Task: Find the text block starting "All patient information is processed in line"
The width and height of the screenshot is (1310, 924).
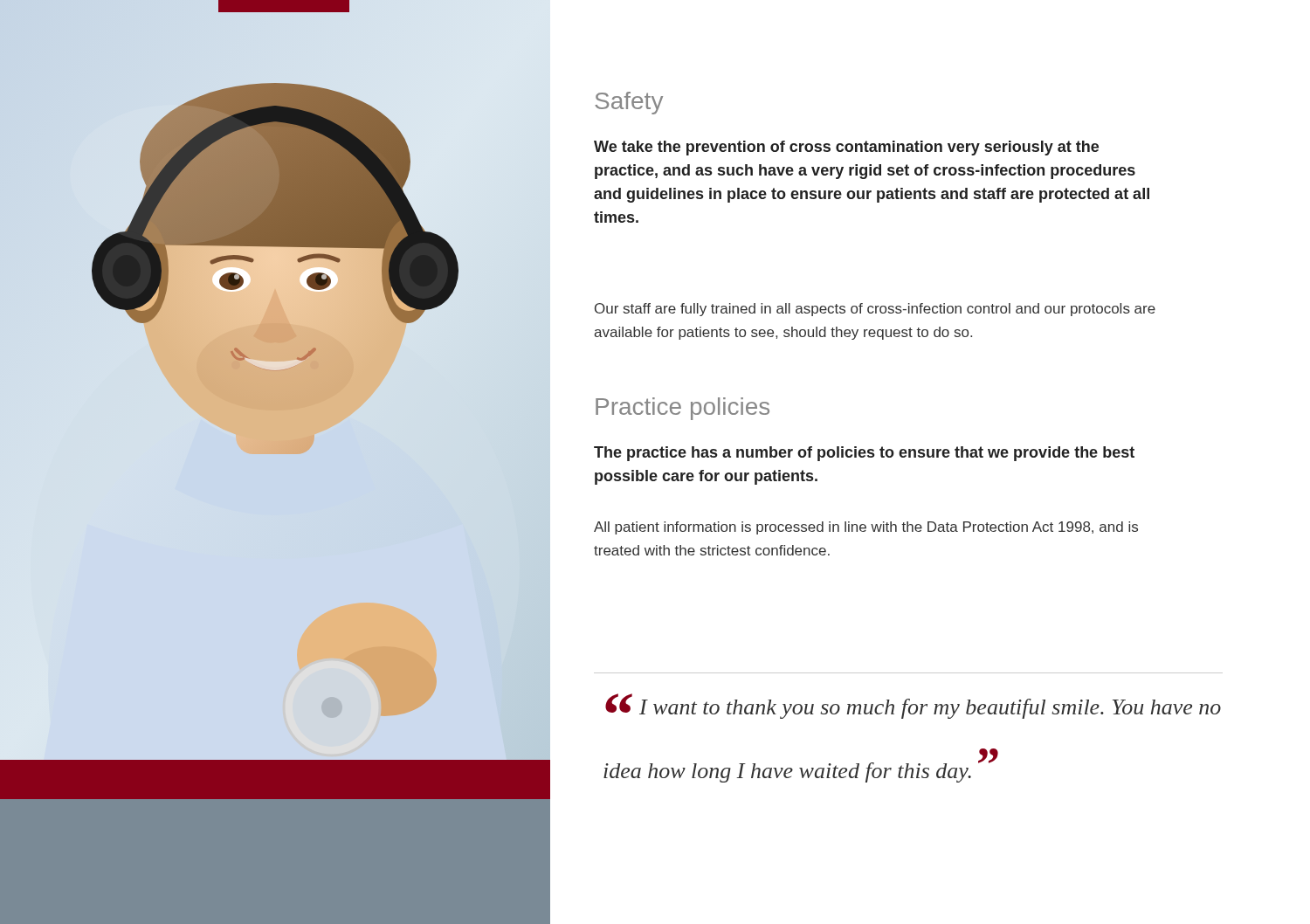Action: click(x=866, y=539)
